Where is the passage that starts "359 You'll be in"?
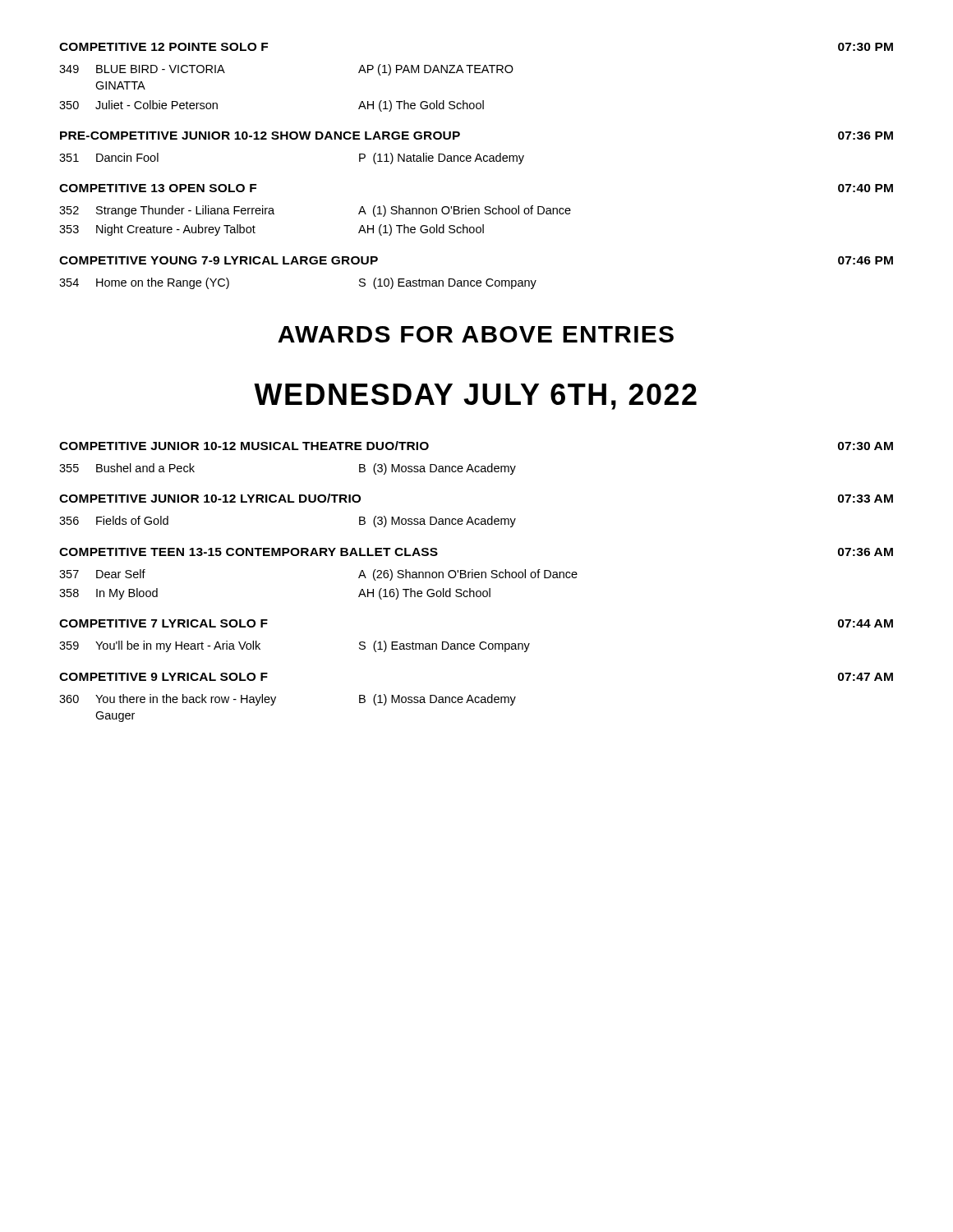The image size is (953, 1232). 476,646
